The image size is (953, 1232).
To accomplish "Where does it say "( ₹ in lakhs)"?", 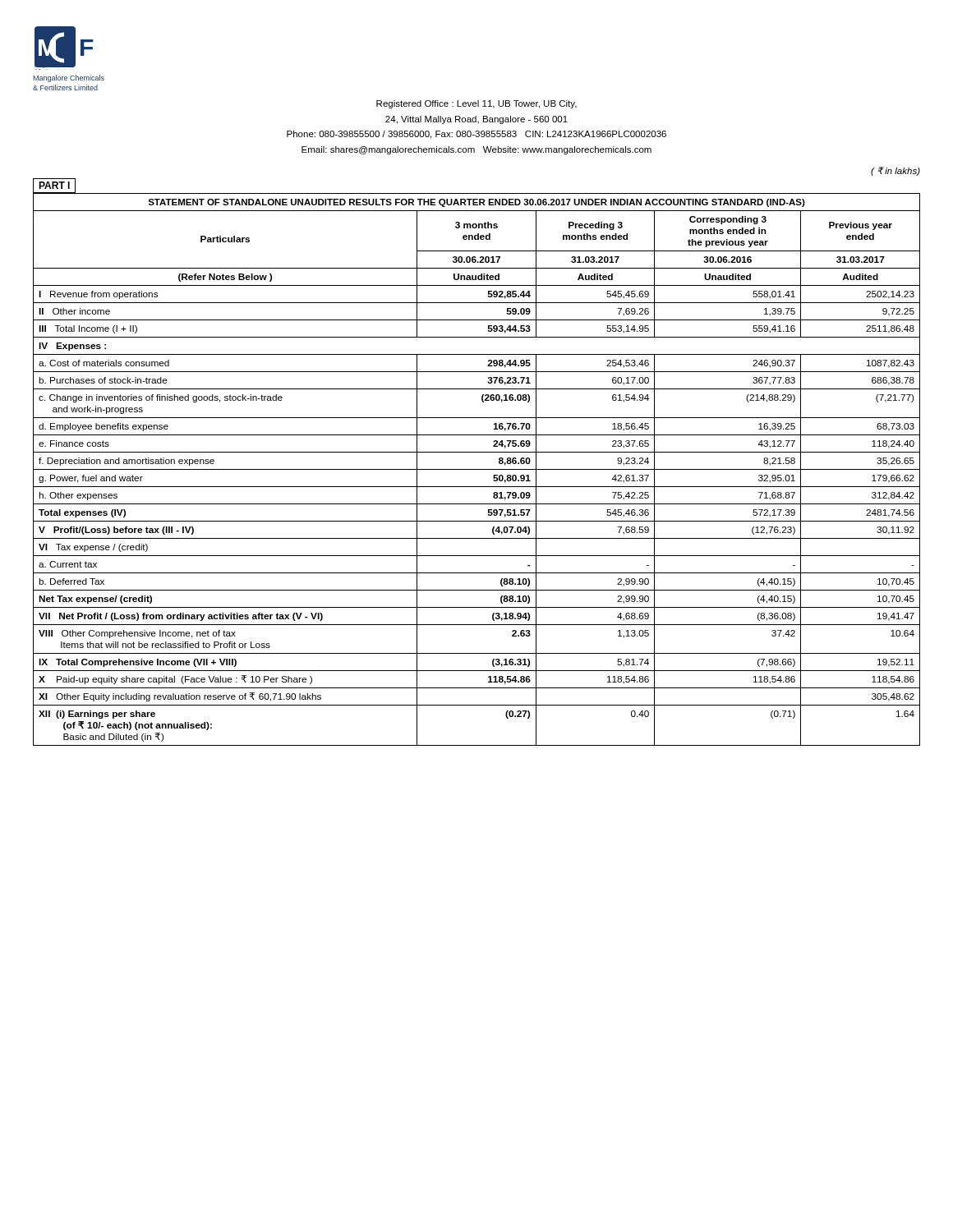I will 895,171.
